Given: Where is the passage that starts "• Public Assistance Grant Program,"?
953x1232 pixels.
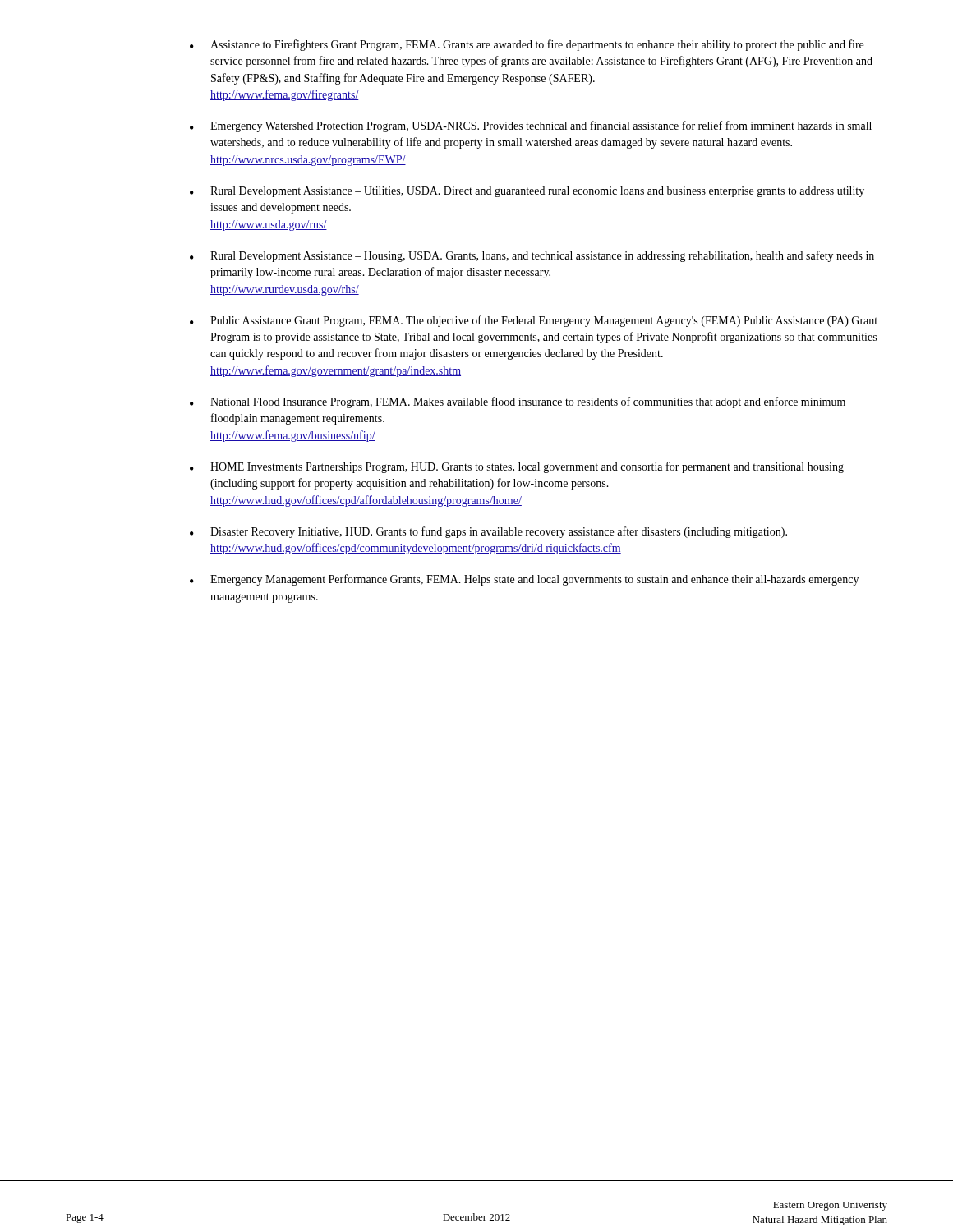Looking at the screenshot, I should pos(538,346).
